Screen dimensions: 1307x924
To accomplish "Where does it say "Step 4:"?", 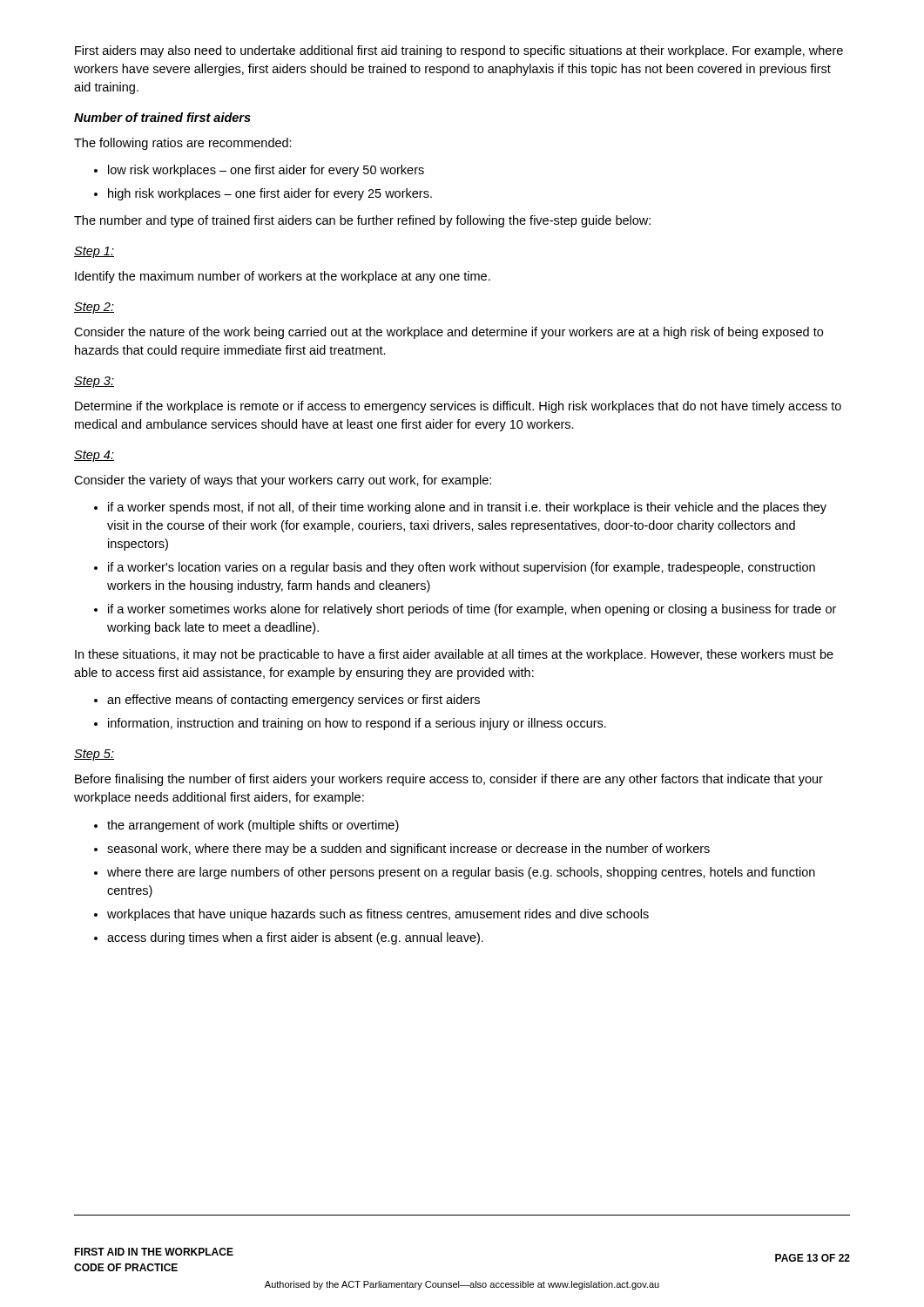I will 94,456.
